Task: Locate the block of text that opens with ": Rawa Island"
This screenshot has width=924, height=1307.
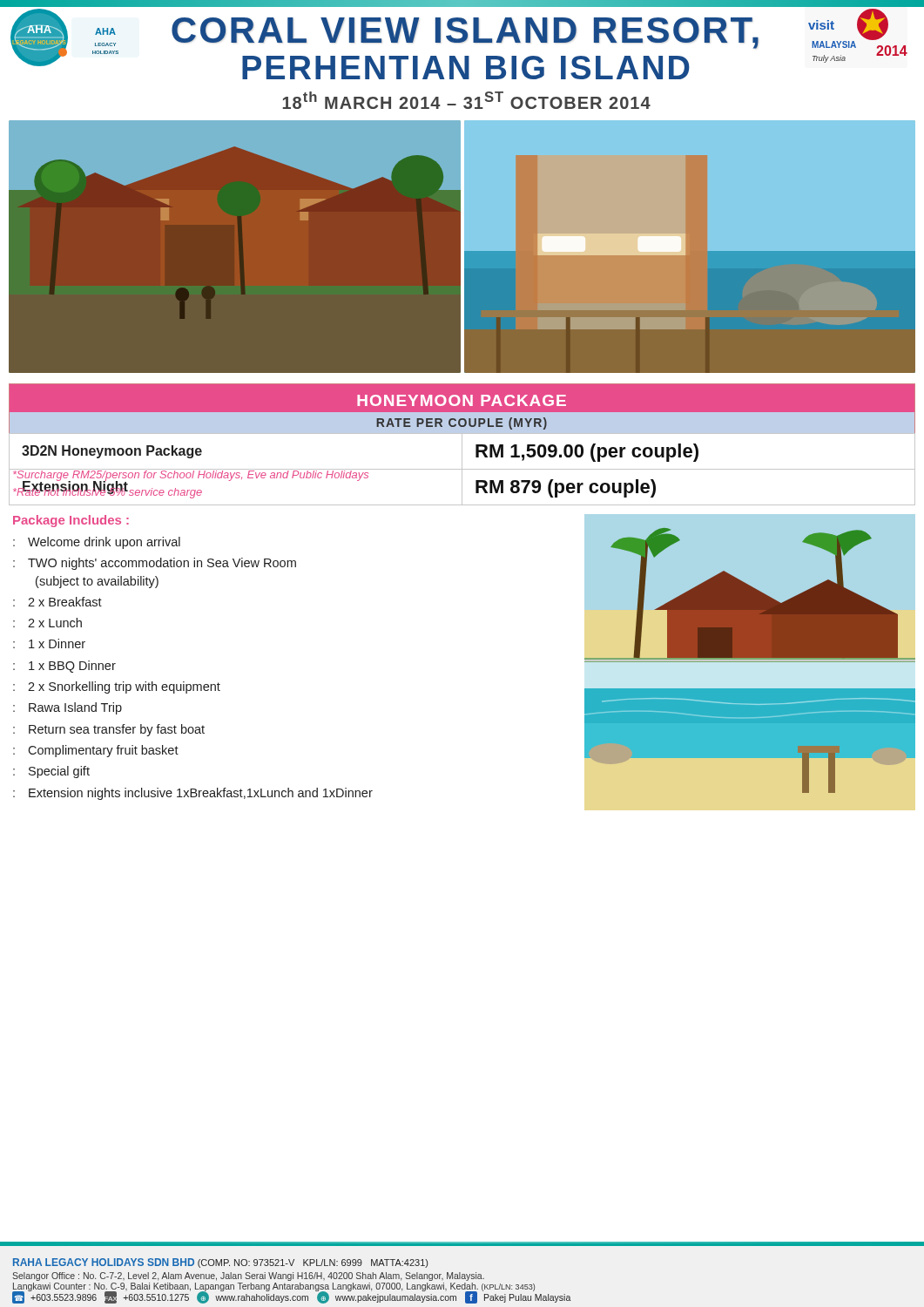Action: (67, 708)
